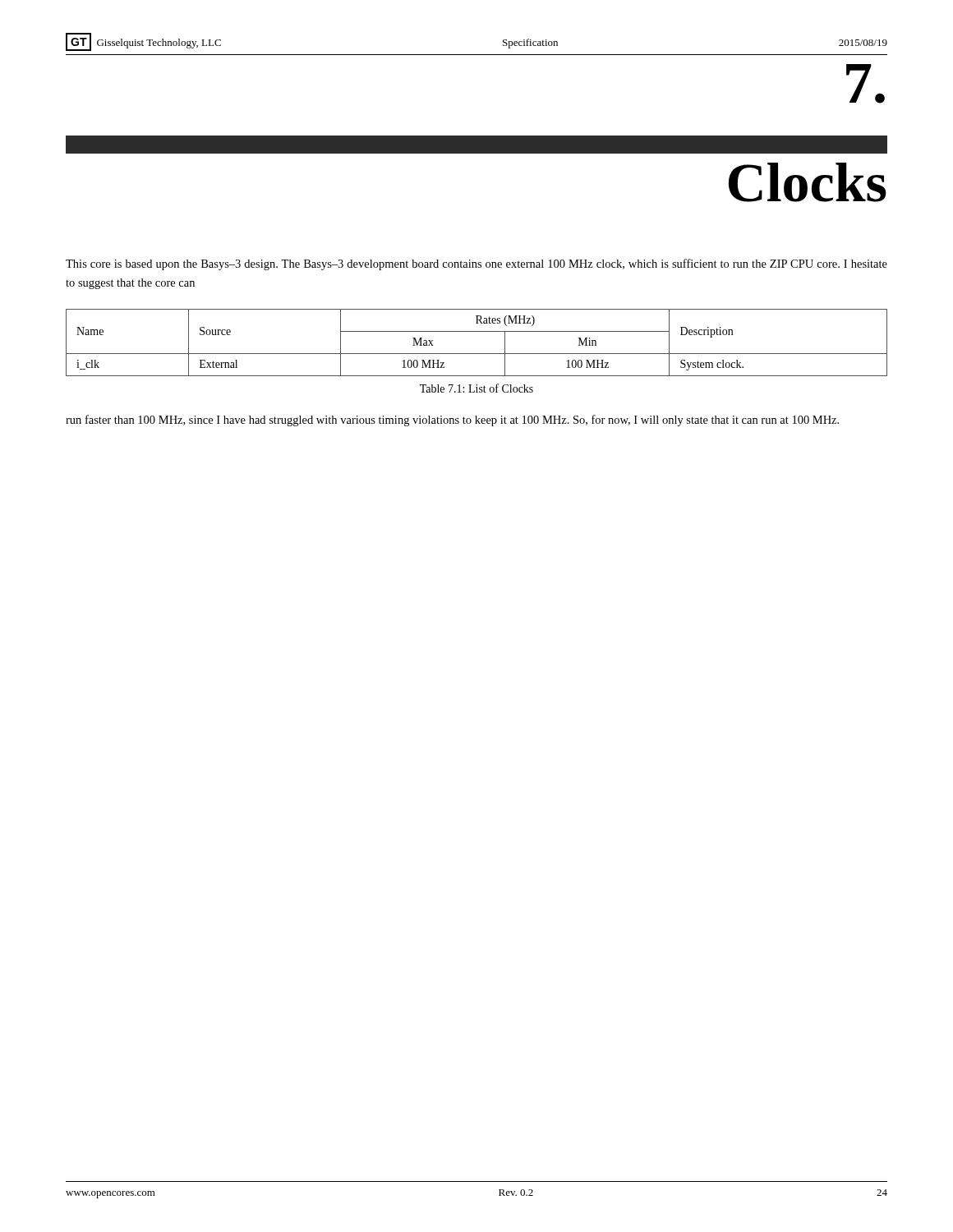This screenshot has height=1232, width=953.
Task: Select the text block that says "run faster than 100"
Action: pos(453,420)
